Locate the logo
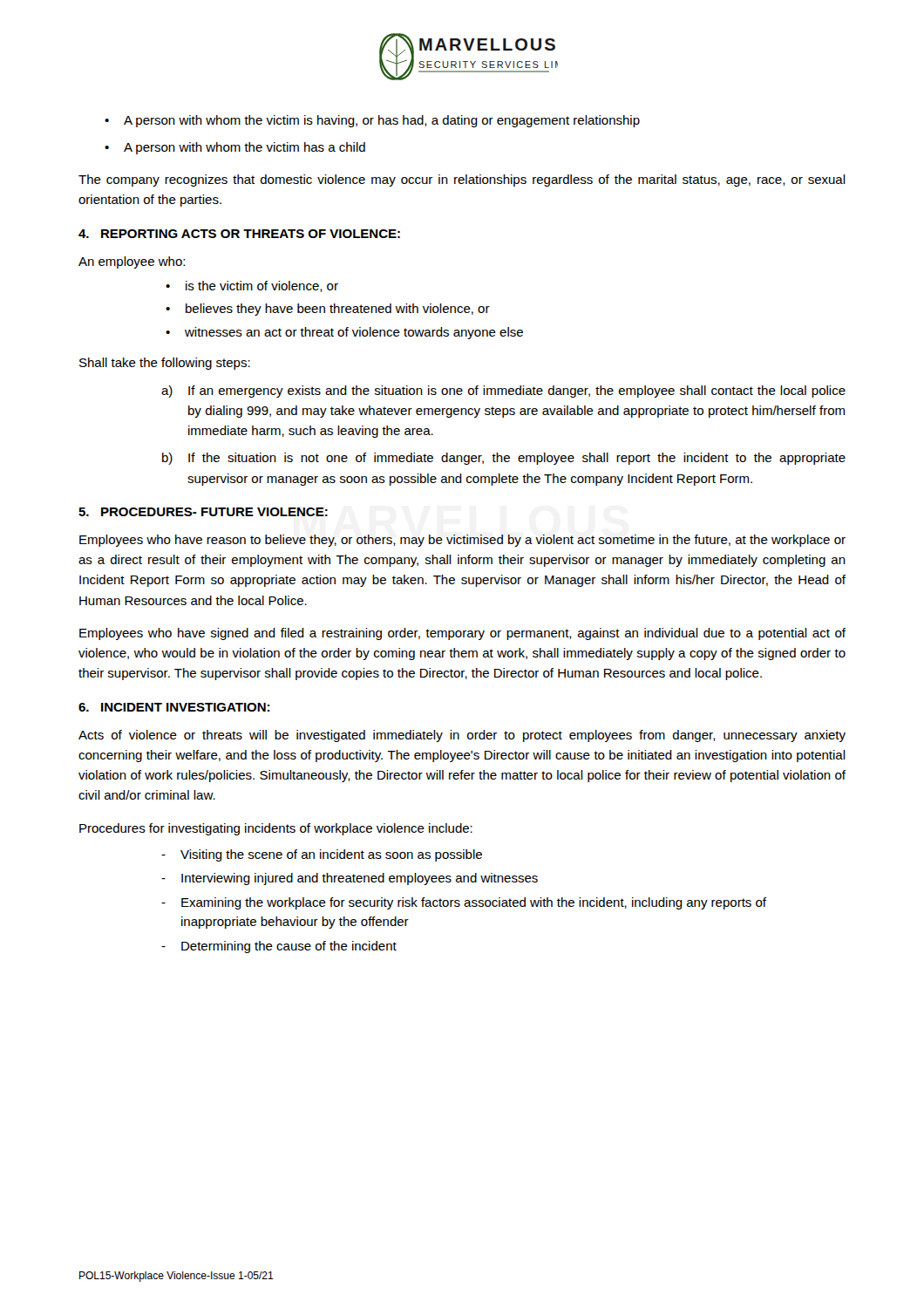This screenshot has height=1308, width=924. click(462, 58)
